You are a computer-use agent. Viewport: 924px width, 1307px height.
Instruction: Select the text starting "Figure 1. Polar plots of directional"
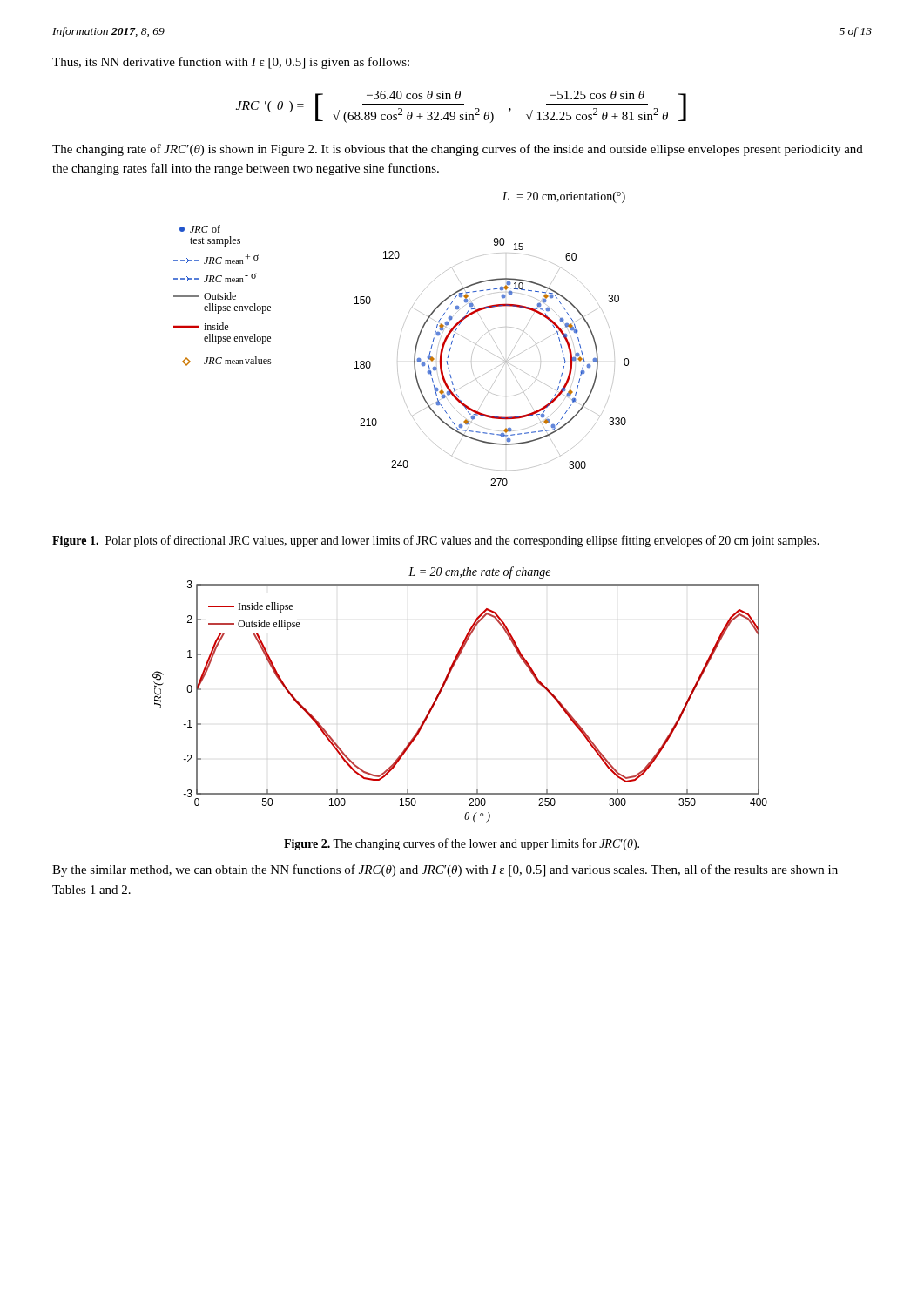[436, 540]
